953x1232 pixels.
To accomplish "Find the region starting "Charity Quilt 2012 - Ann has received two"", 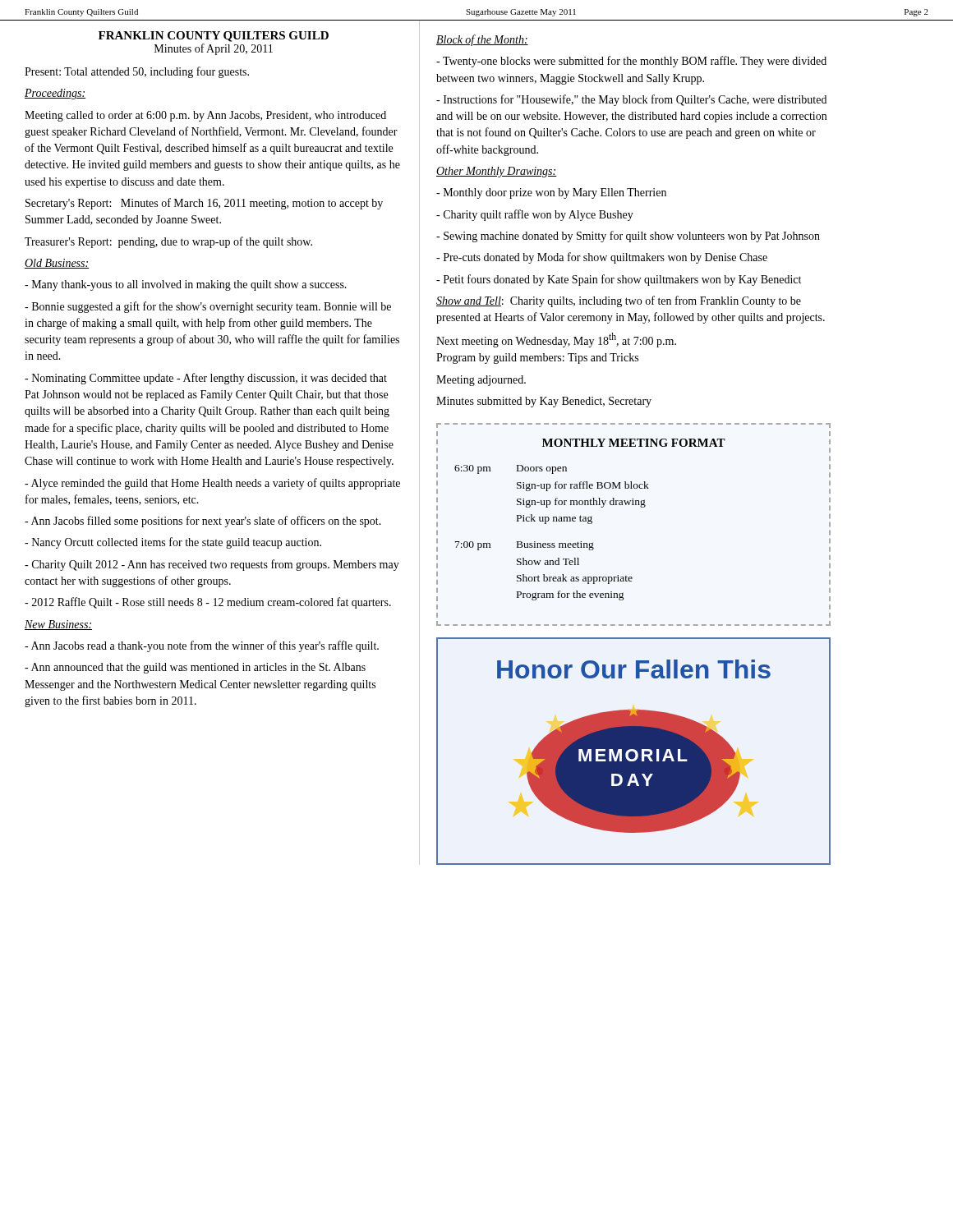I will 214,573.
